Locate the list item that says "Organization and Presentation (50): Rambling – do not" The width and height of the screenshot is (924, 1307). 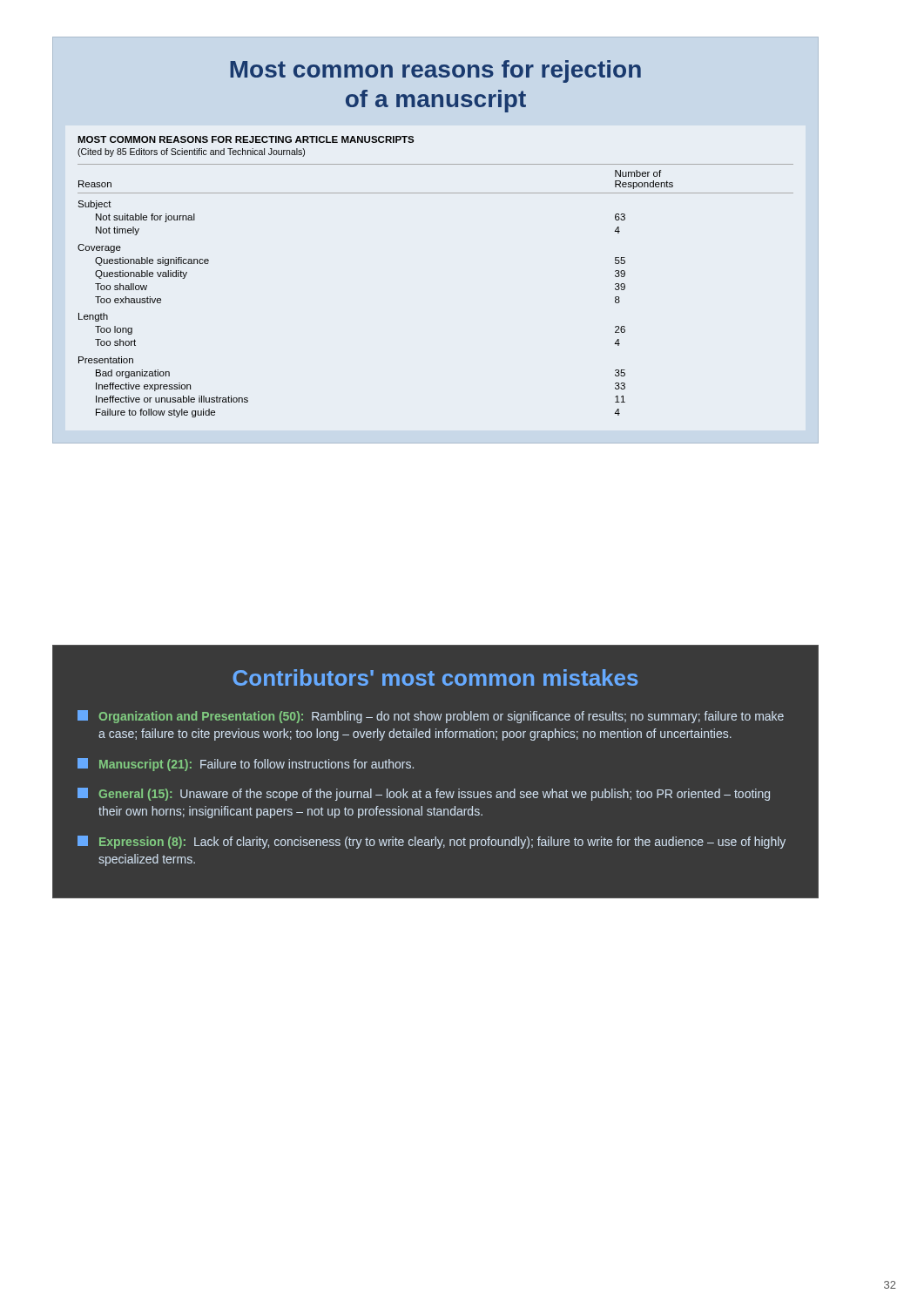coord(435,725)
